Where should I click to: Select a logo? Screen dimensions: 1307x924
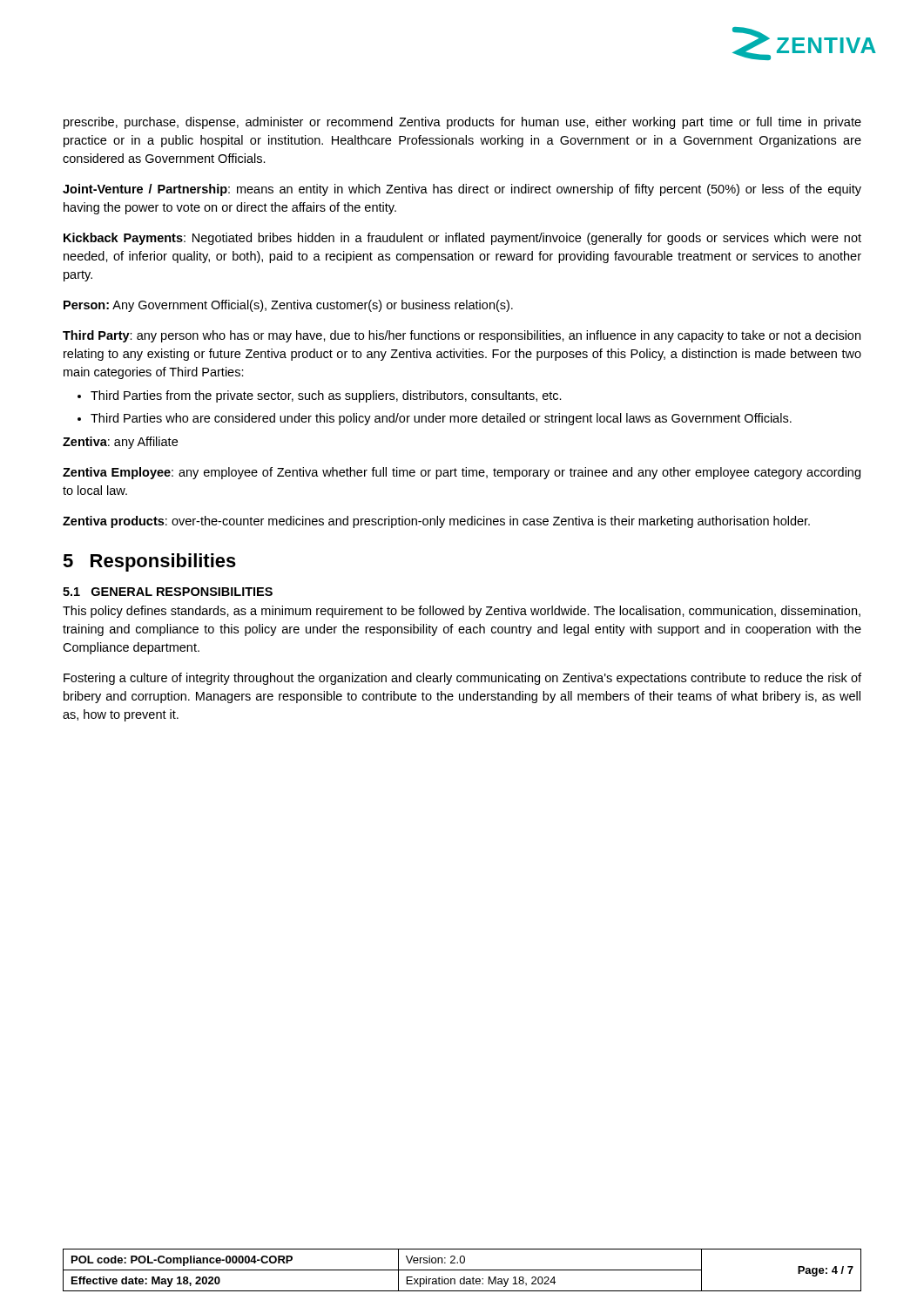802,44
